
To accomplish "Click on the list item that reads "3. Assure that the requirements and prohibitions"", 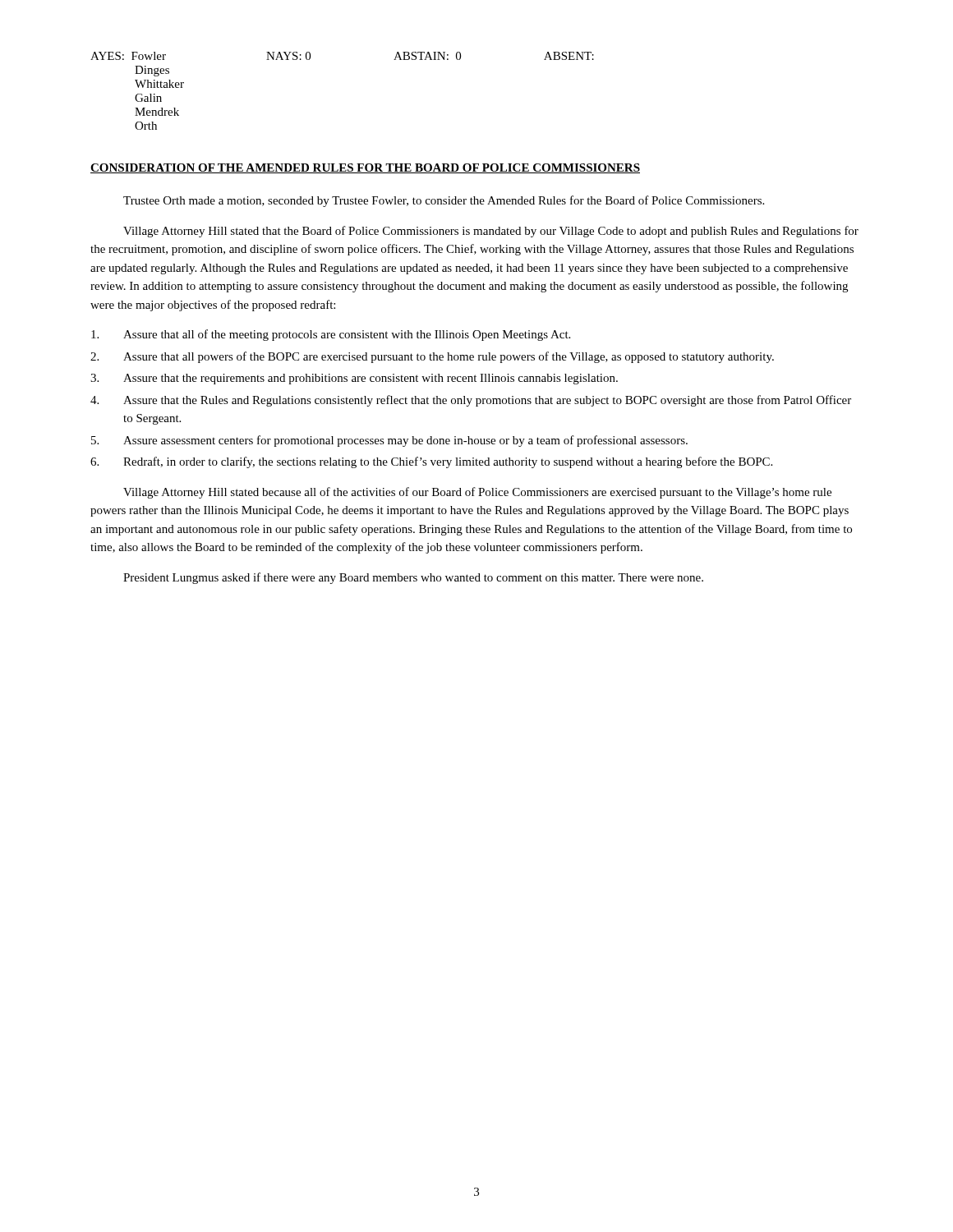I will tap(354, 378).
